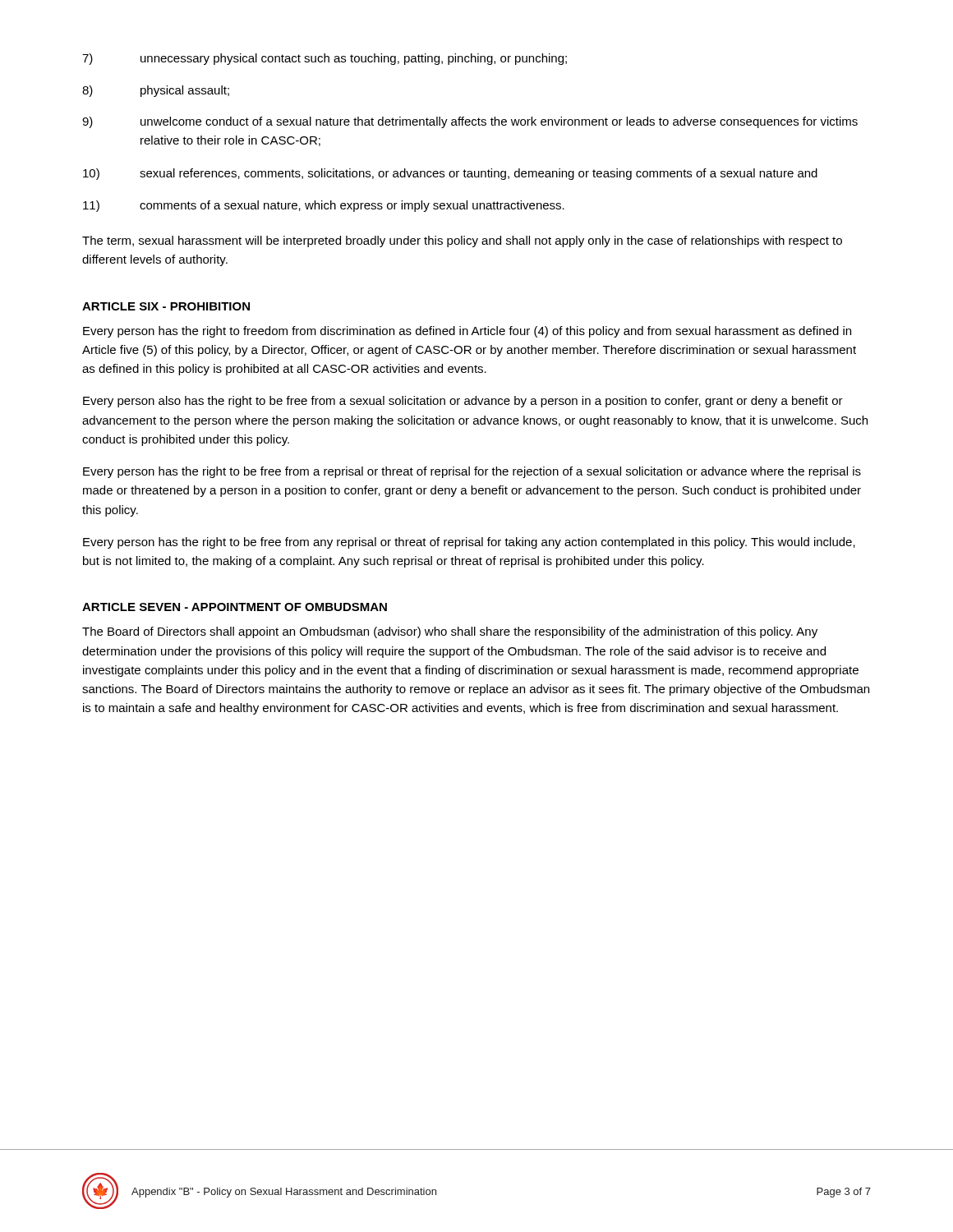This screenshot has height=1232, width=953.
Task: Find the section header on this page that starts "ARTICLE SIX -"
Action: click(166, 306)
